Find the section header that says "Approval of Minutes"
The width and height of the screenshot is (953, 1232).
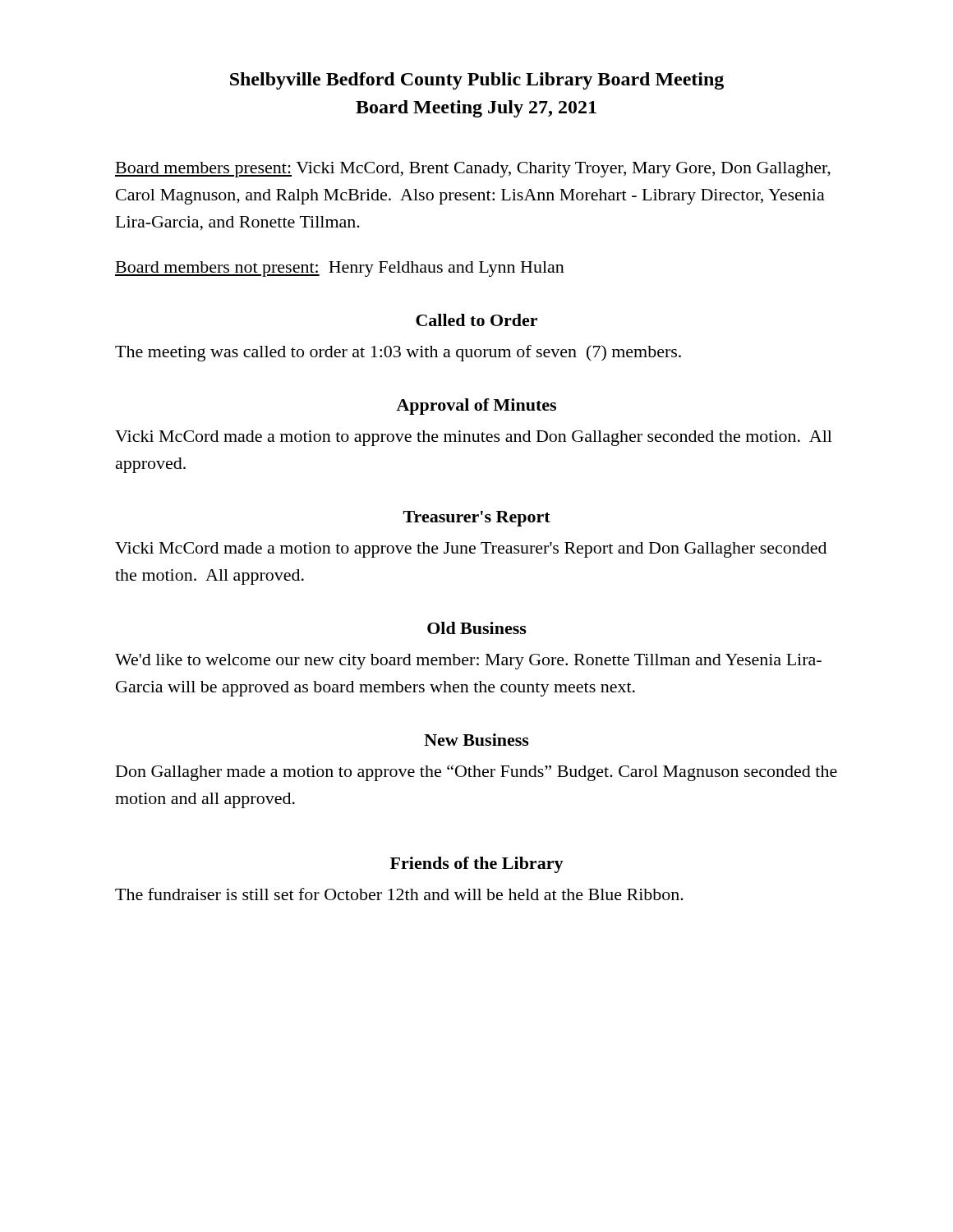click(x=476, y=405)
